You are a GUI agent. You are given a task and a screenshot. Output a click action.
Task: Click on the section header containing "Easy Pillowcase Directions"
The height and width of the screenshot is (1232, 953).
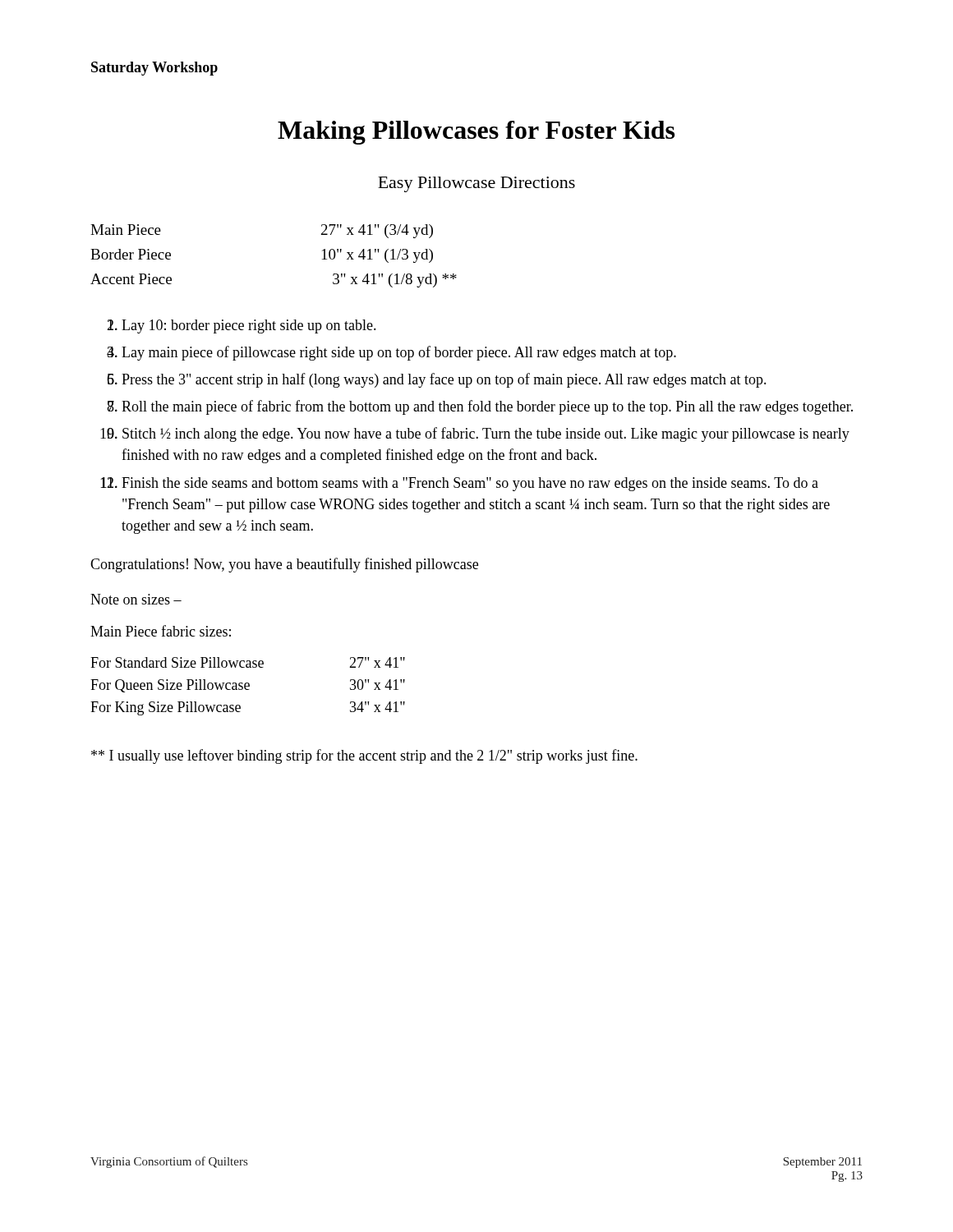476,182
